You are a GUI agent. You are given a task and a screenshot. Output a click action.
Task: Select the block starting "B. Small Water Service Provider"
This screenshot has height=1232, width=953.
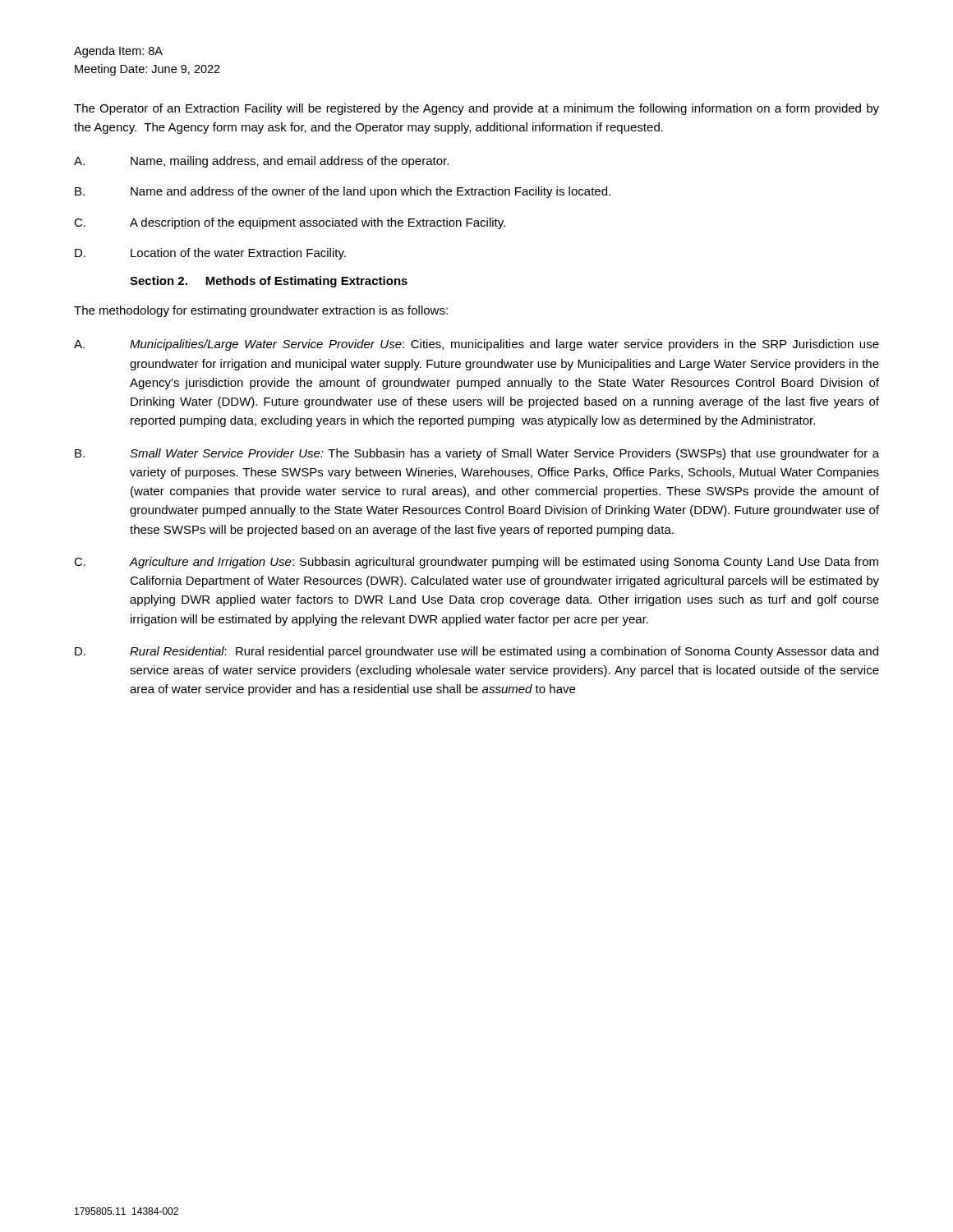pyautogui.click(x=476, y=491)
